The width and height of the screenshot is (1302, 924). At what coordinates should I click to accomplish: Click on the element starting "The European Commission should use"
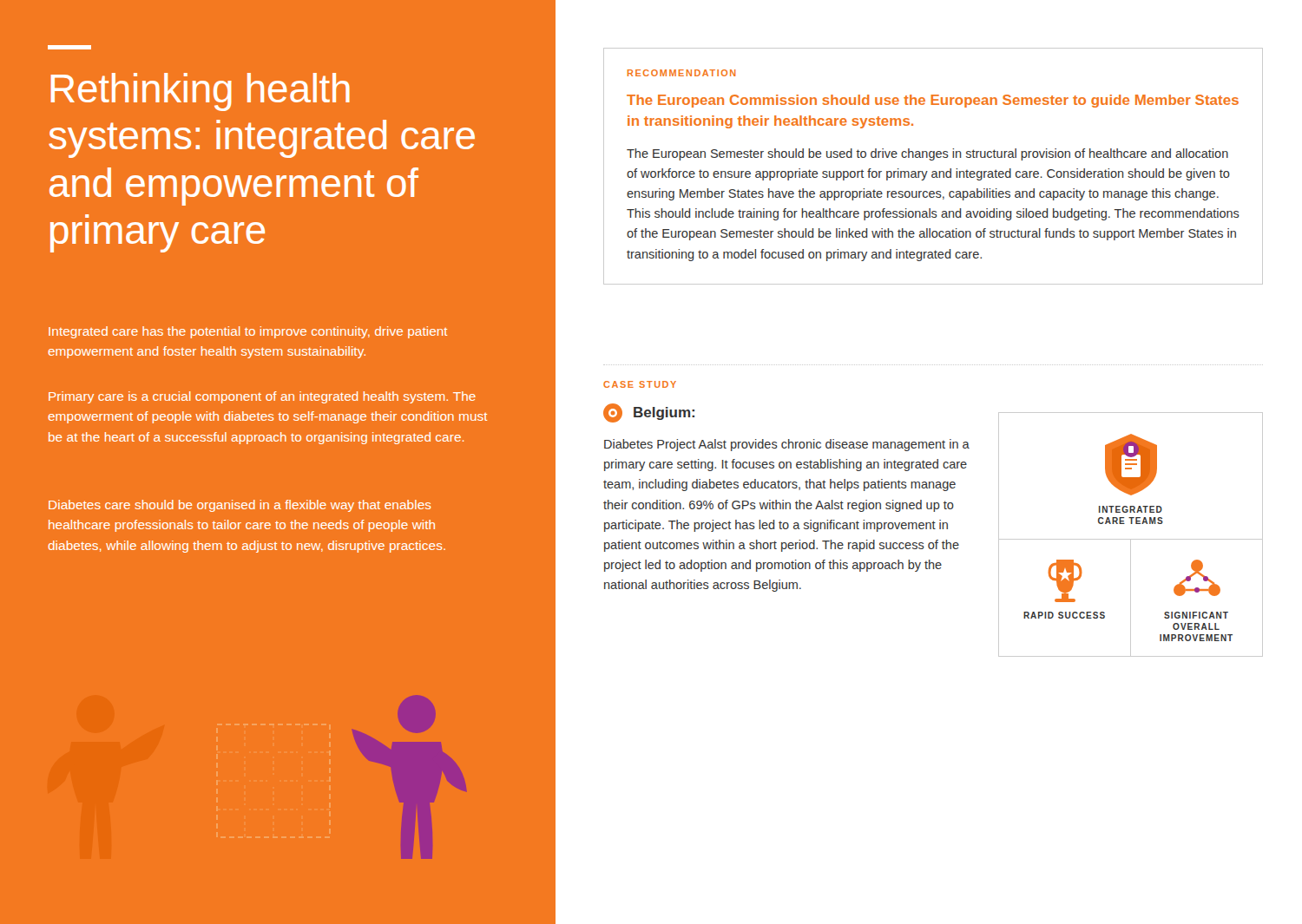point(933,111)
